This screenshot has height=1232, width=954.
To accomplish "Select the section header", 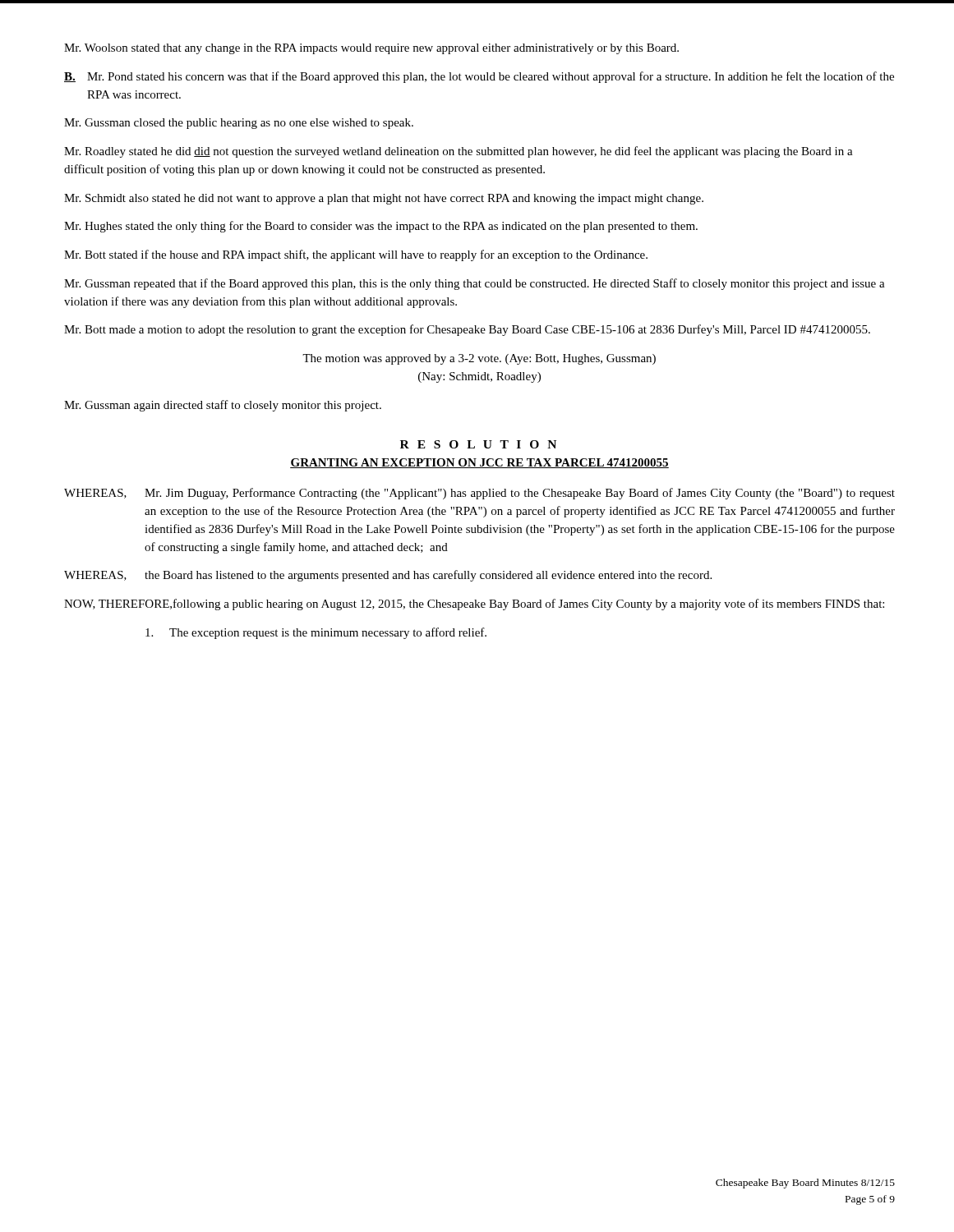I will [x=479, y=454].
